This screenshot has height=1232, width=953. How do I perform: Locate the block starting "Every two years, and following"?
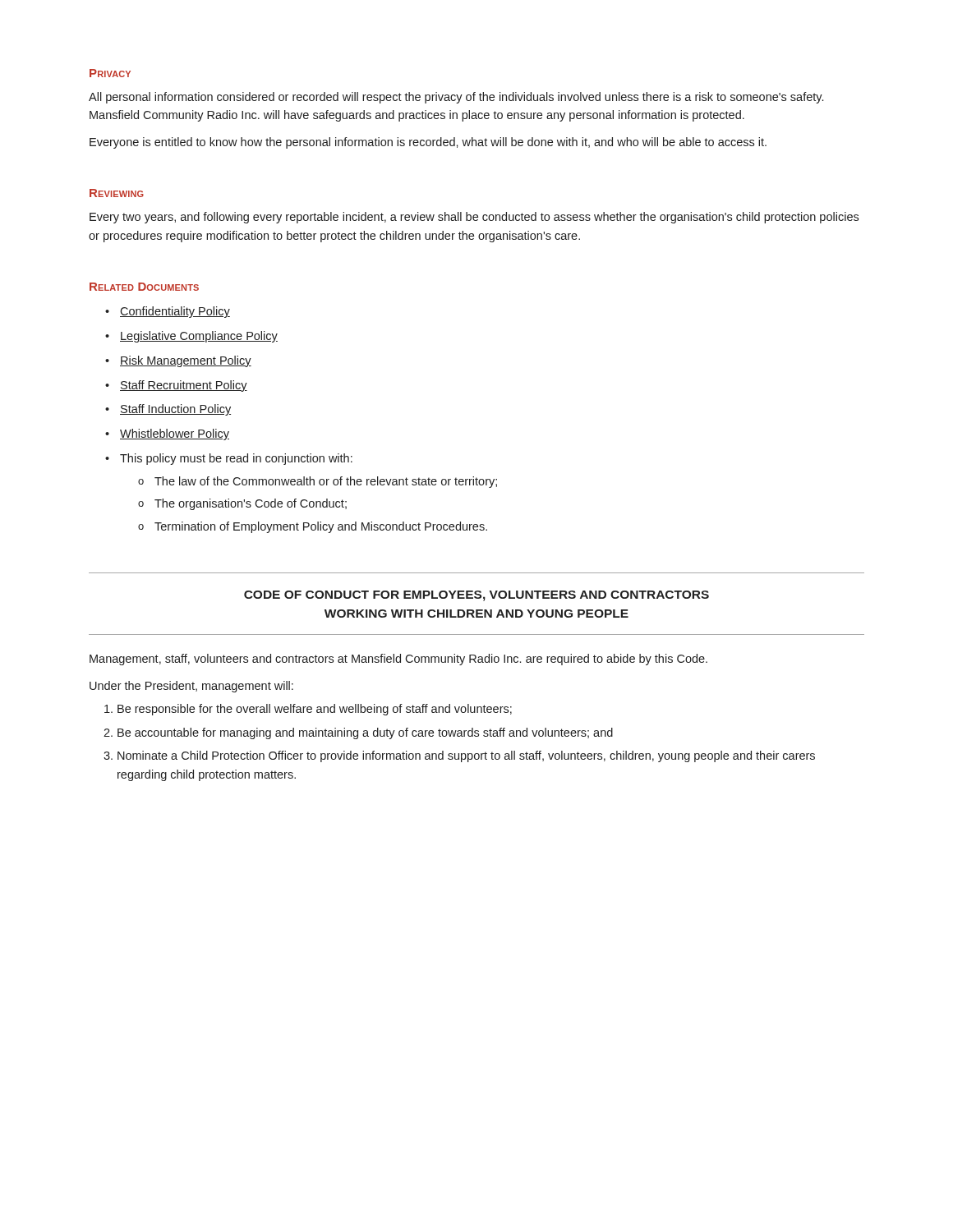pyautogui.click(x=474, y=226)
